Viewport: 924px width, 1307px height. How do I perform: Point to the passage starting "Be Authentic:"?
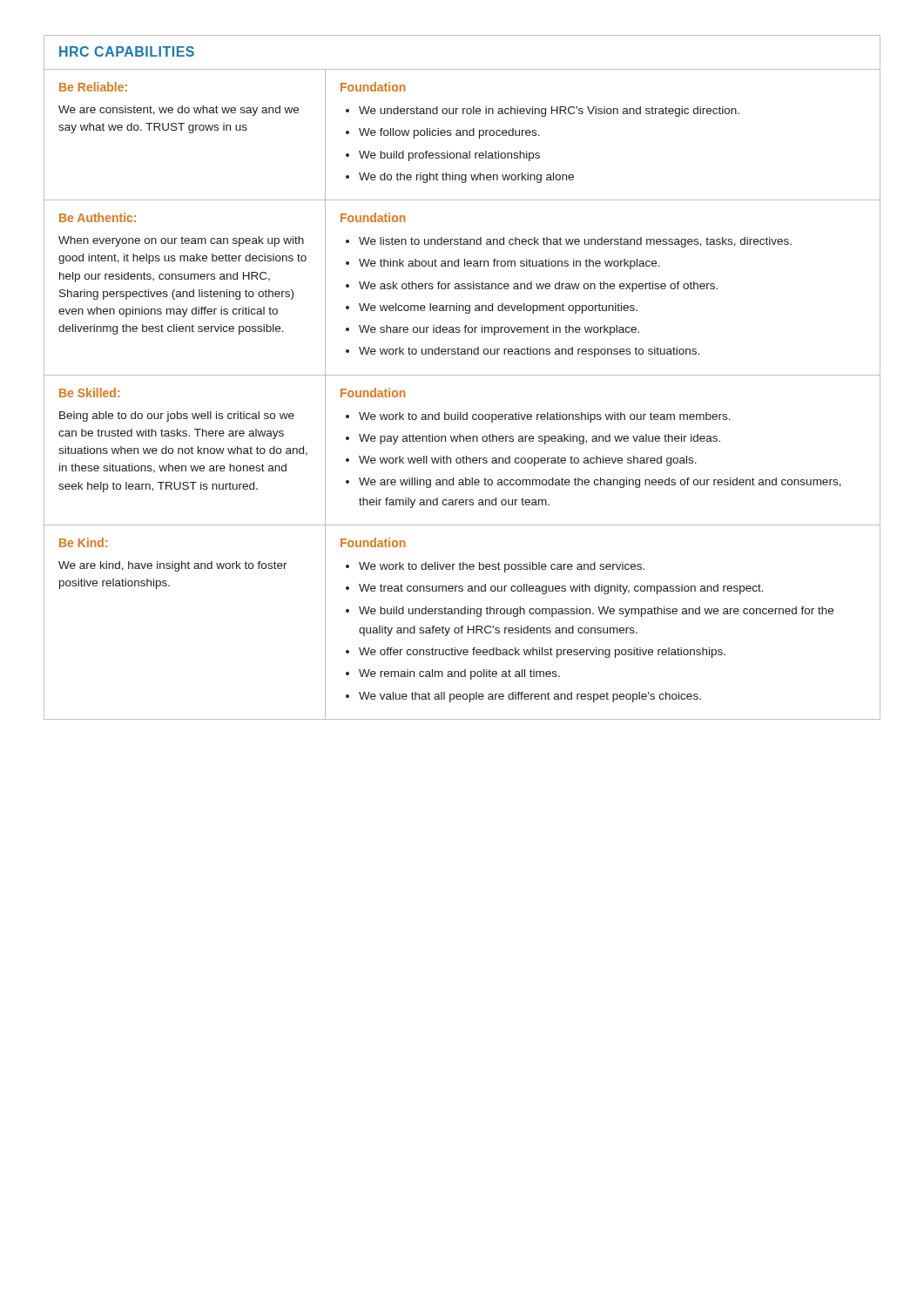(98, 218)
